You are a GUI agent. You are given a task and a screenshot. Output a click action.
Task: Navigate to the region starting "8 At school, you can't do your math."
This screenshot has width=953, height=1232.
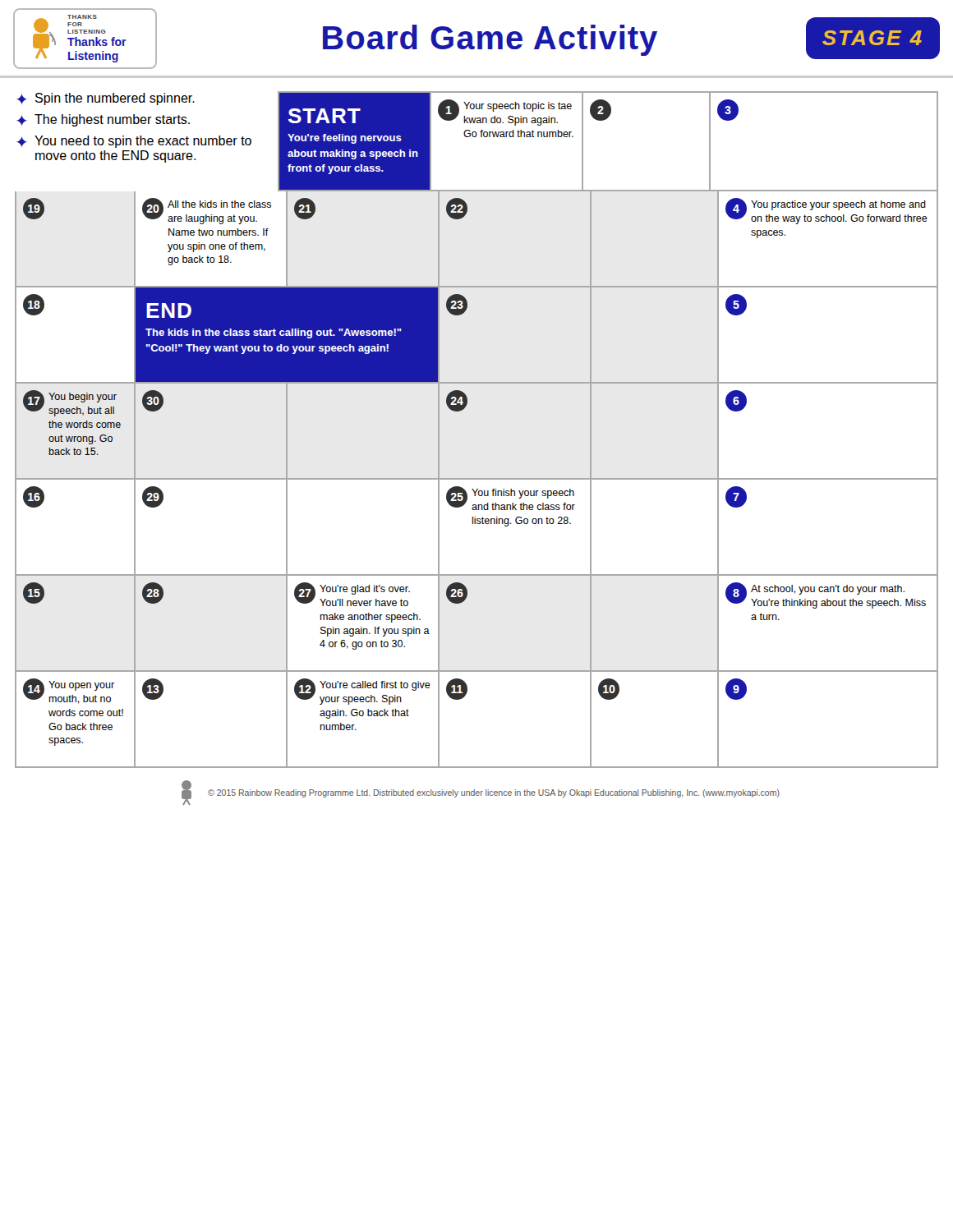pos(828,603)
